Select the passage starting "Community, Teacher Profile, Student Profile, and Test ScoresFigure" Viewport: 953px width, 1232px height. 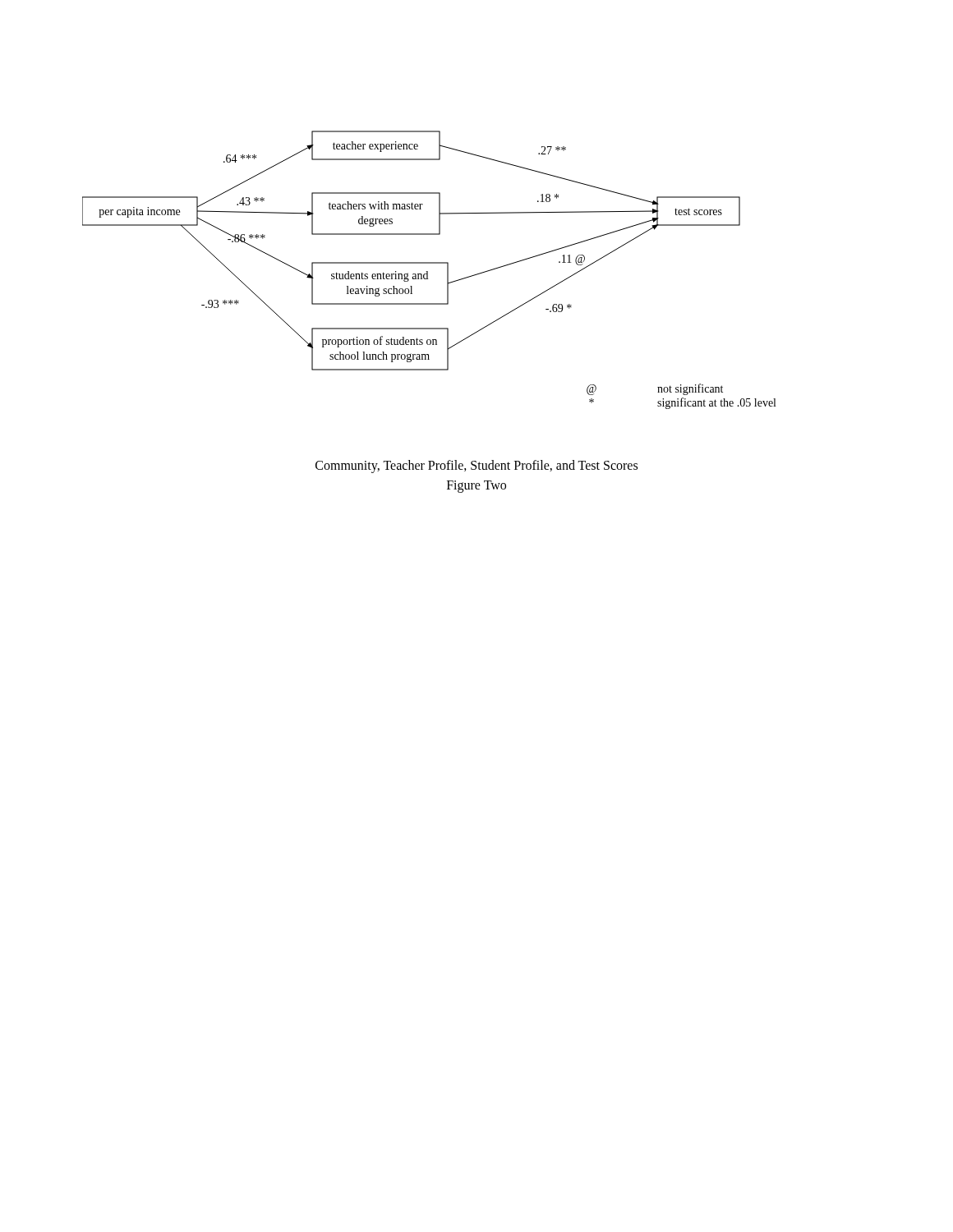pos(476,475)
